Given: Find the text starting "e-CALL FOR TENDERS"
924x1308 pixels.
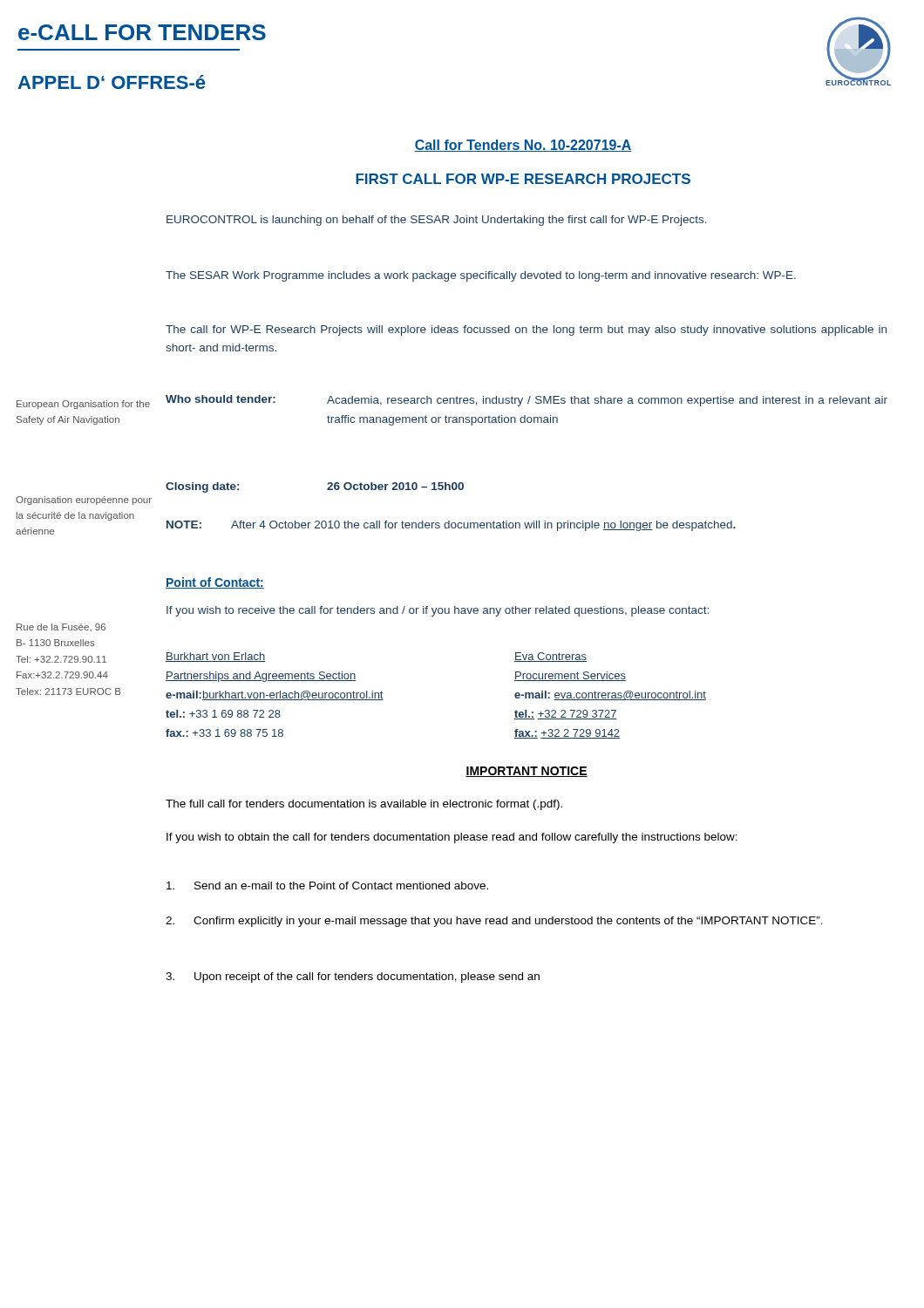Looking at the screenshot, I should [x=142, y=35].
